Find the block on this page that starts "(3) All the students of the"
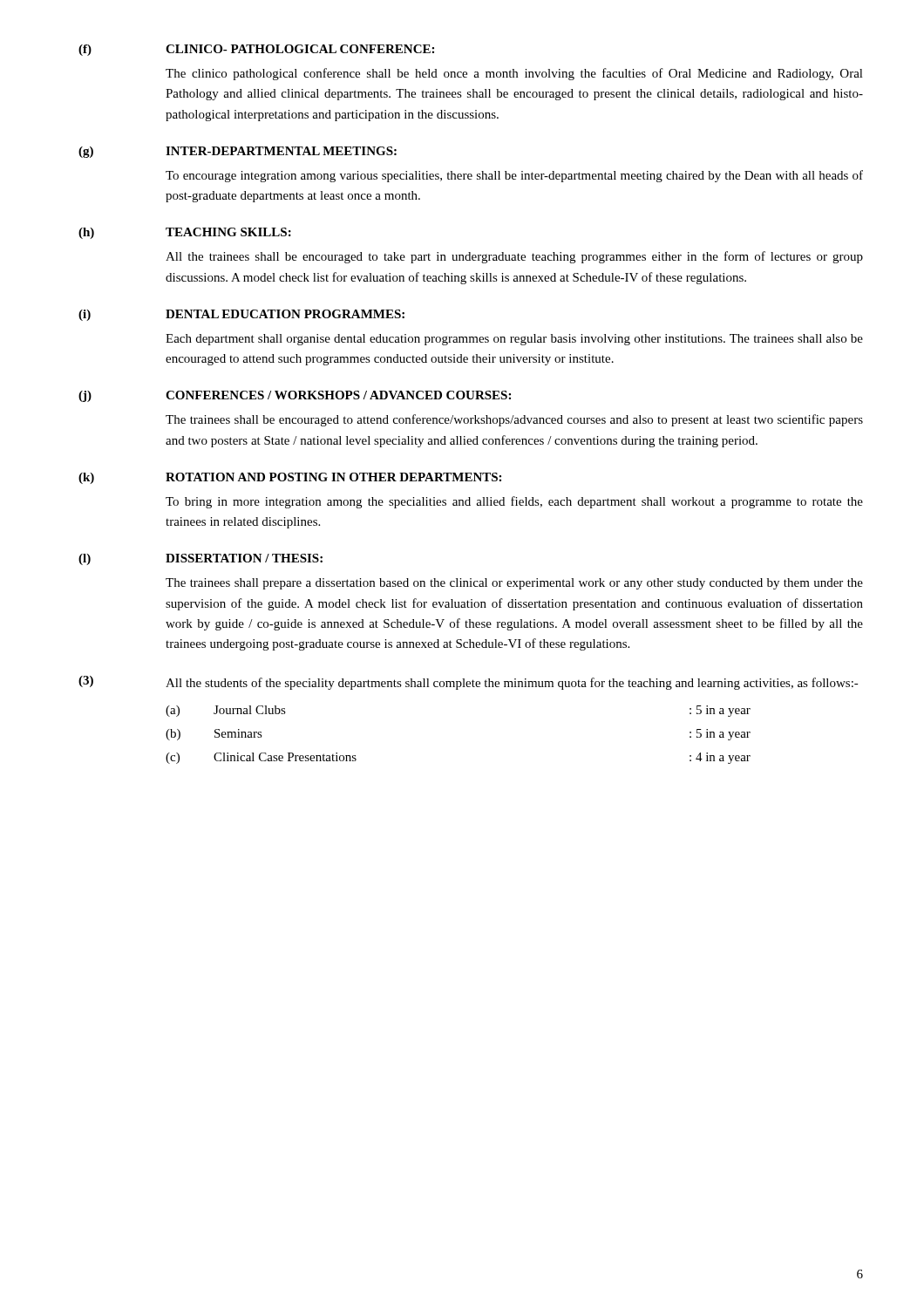Screen dimensions: 1308x924 coord(469,683)
